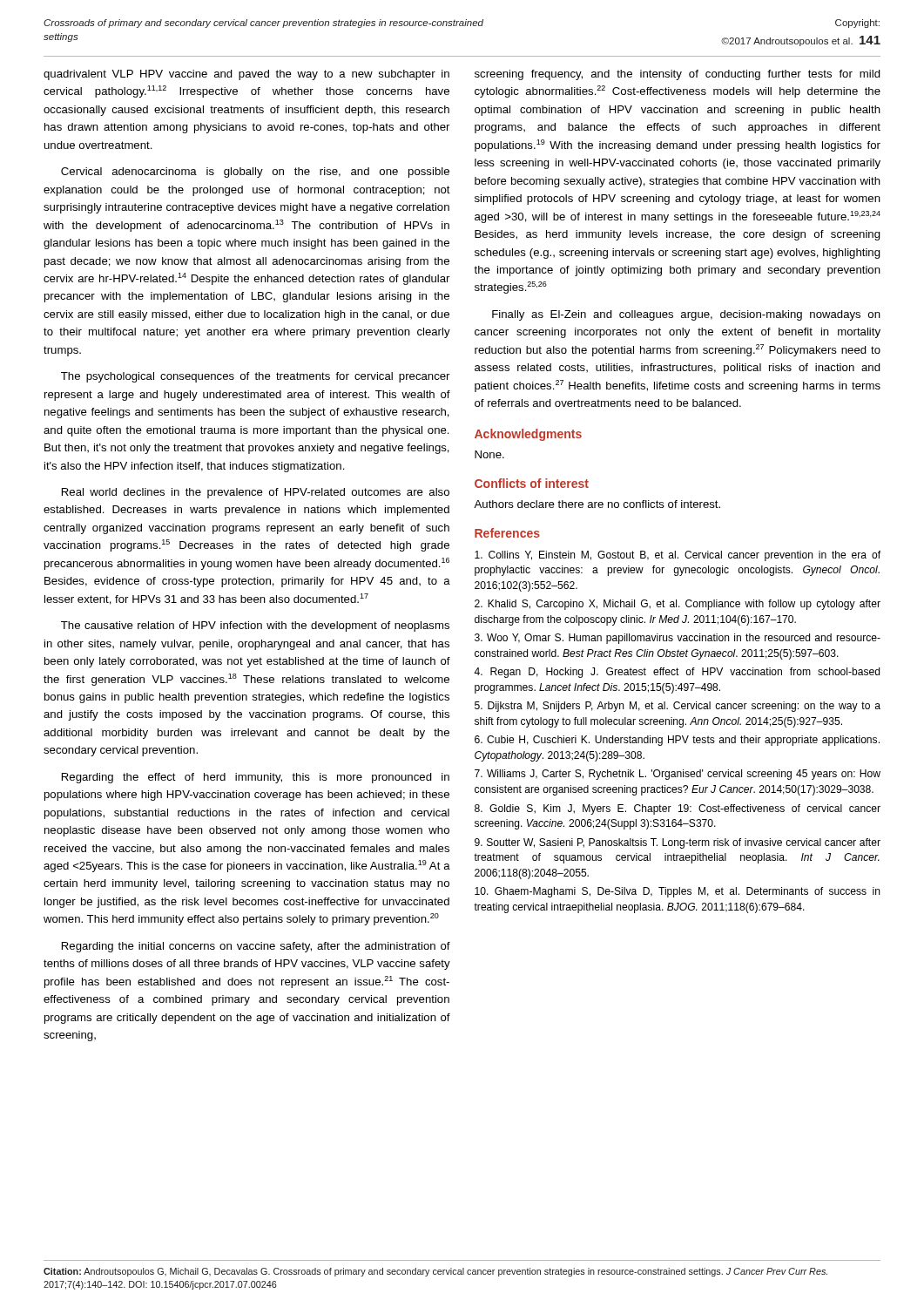Point to the region starting "Real world declines in the prevalence of HPV-related"
The height and width of the screenshot is (1307, 924).
247,546
